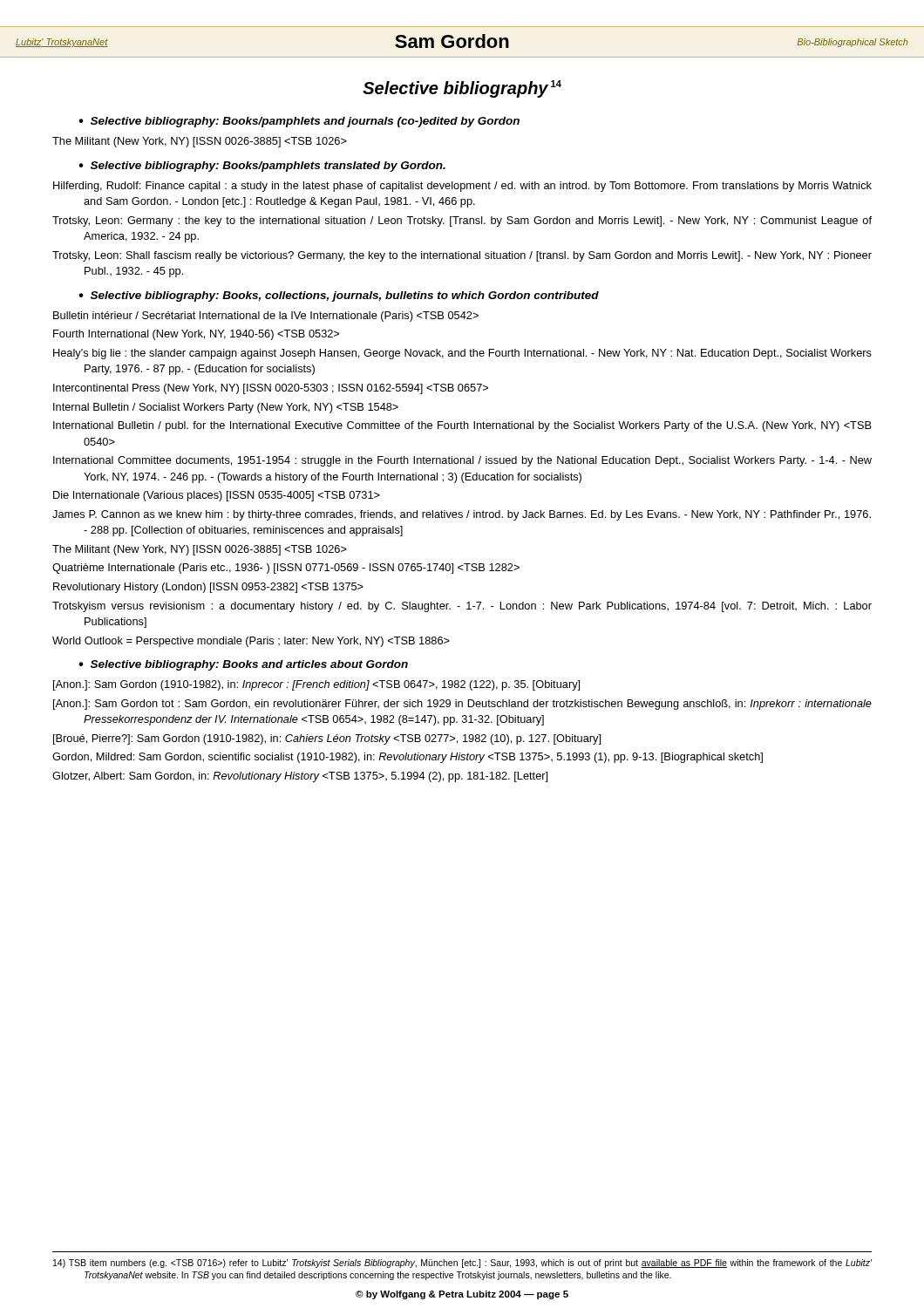Locate the list item that reads "The Militant (New"
924x1308 pixels.
200,549
